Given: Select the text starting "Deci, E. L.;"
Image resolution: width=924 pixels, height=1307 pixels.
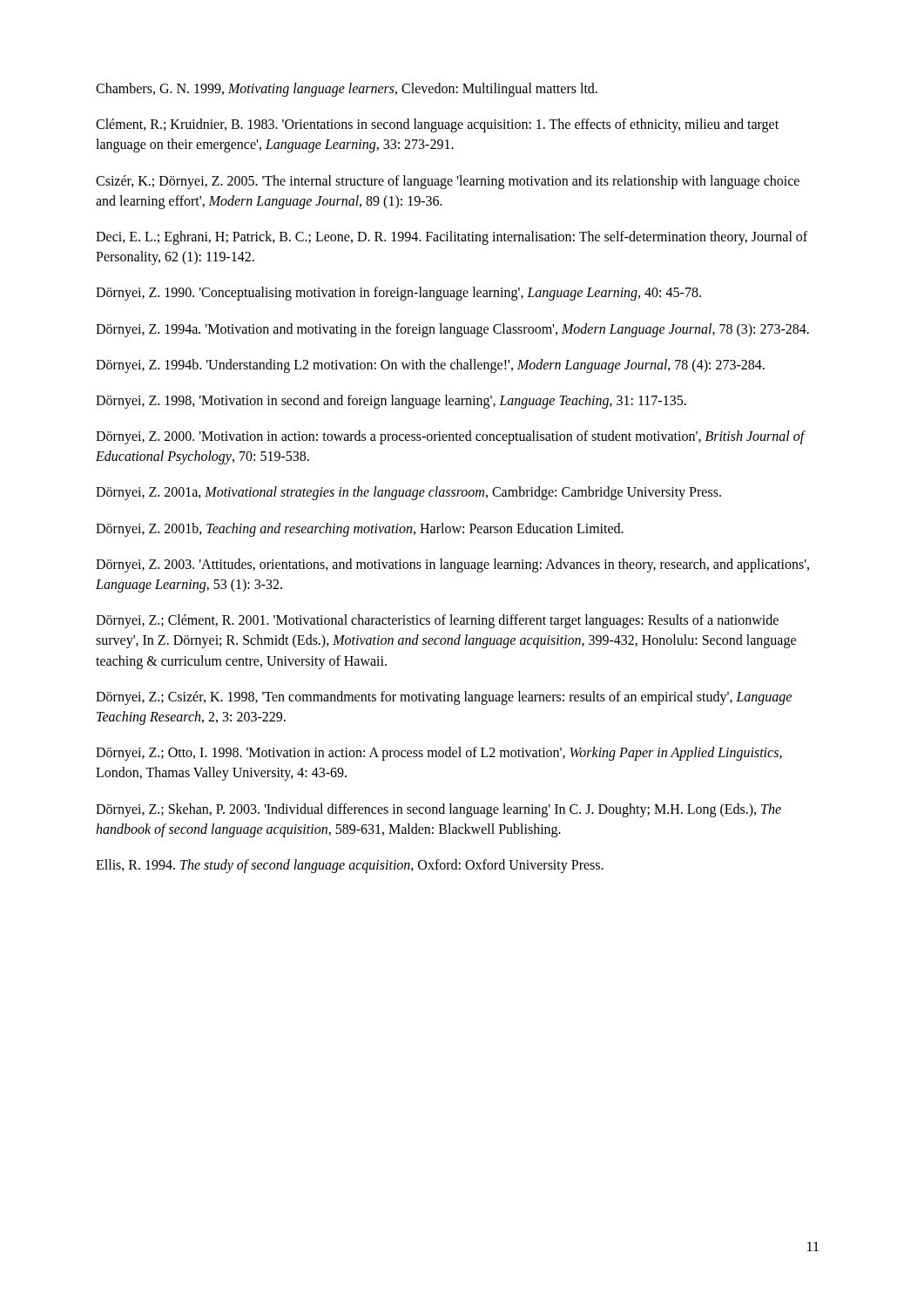Looking at the screenshot, I should pyautogui.click(x=452, y=247).
